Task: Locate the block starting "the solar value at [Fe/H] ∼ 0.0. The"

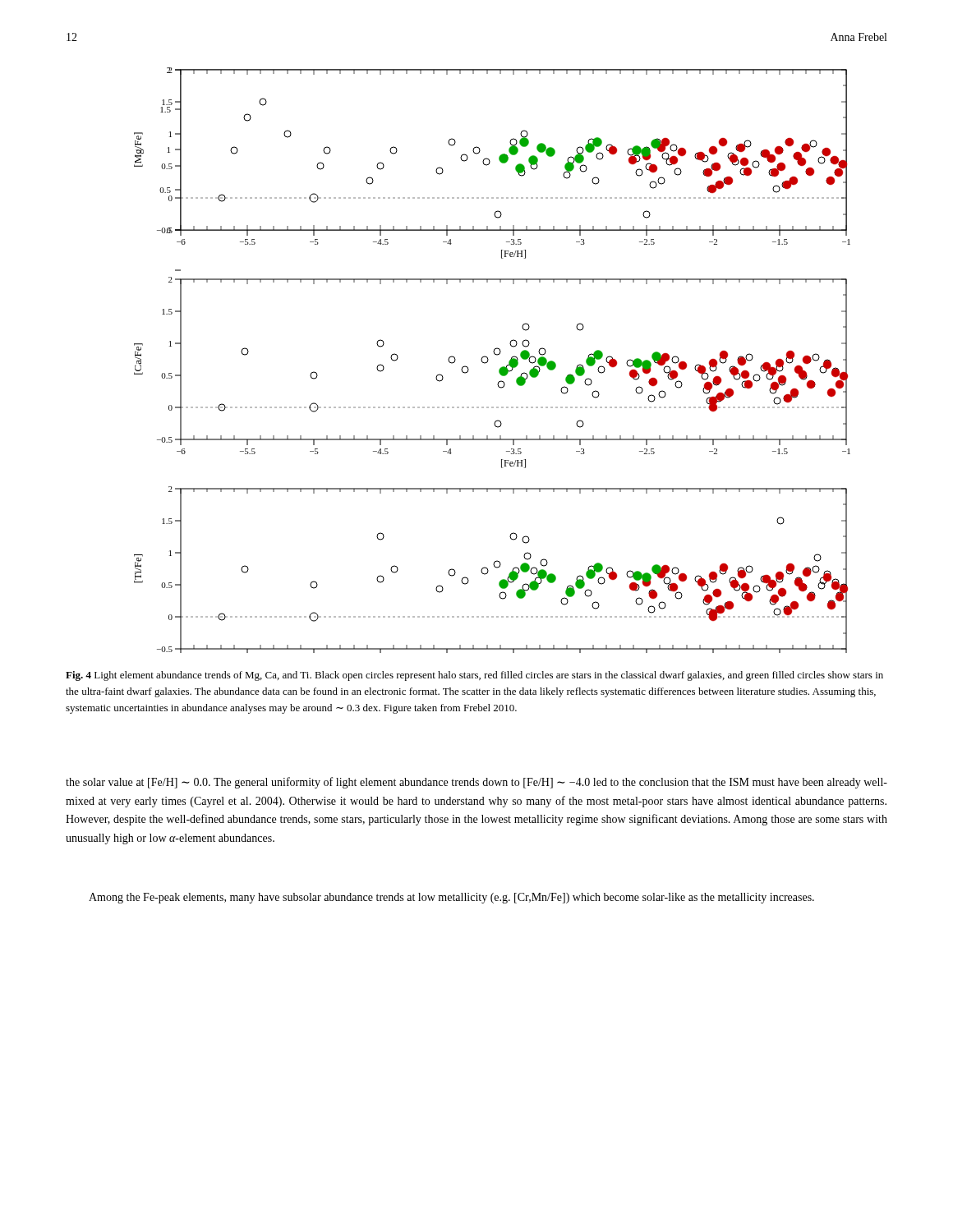Action: 476,811
